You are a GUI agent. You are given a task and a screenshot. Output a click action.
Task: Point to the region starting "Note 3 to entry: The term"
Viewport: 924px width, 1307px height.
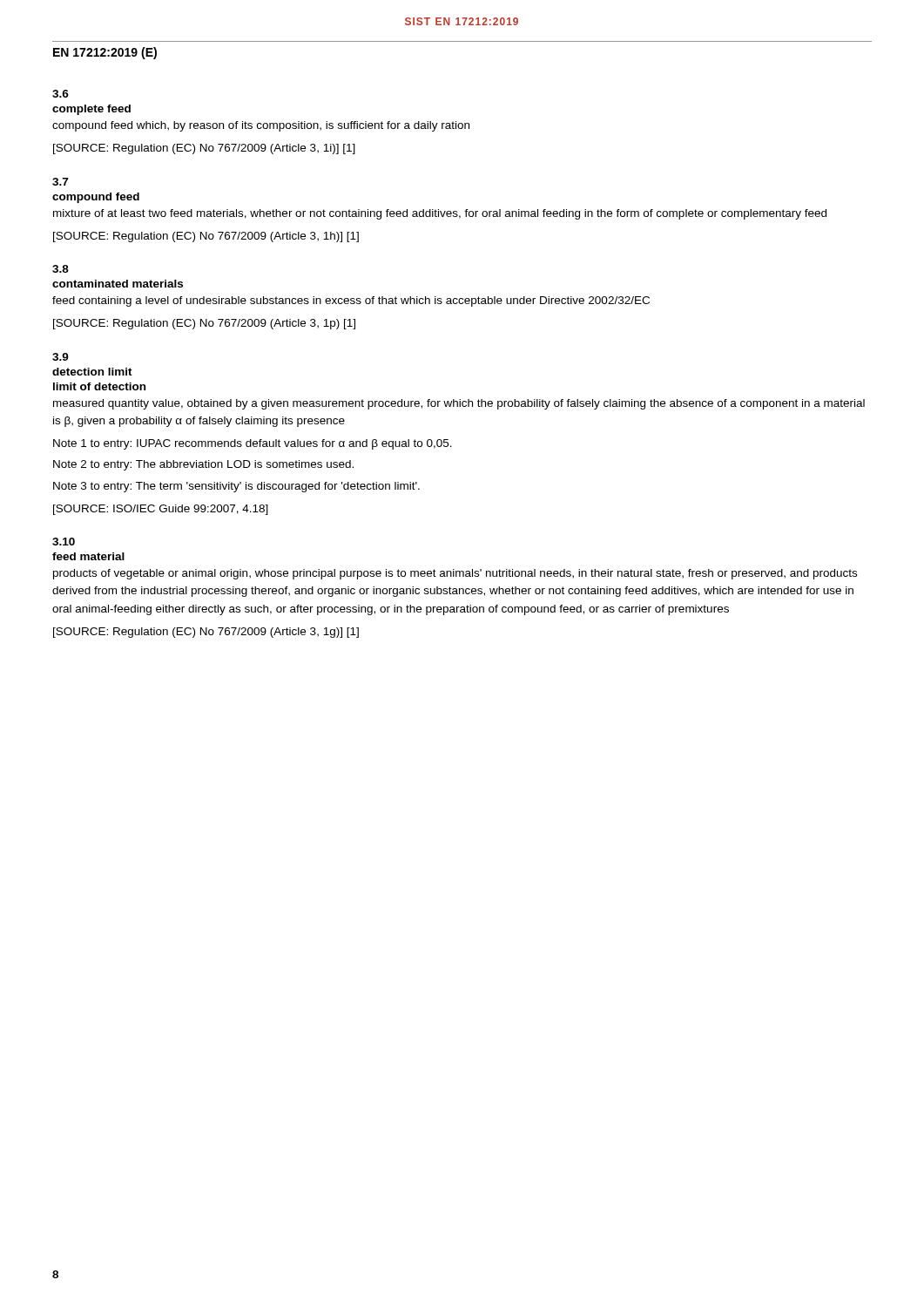(236, 485)
